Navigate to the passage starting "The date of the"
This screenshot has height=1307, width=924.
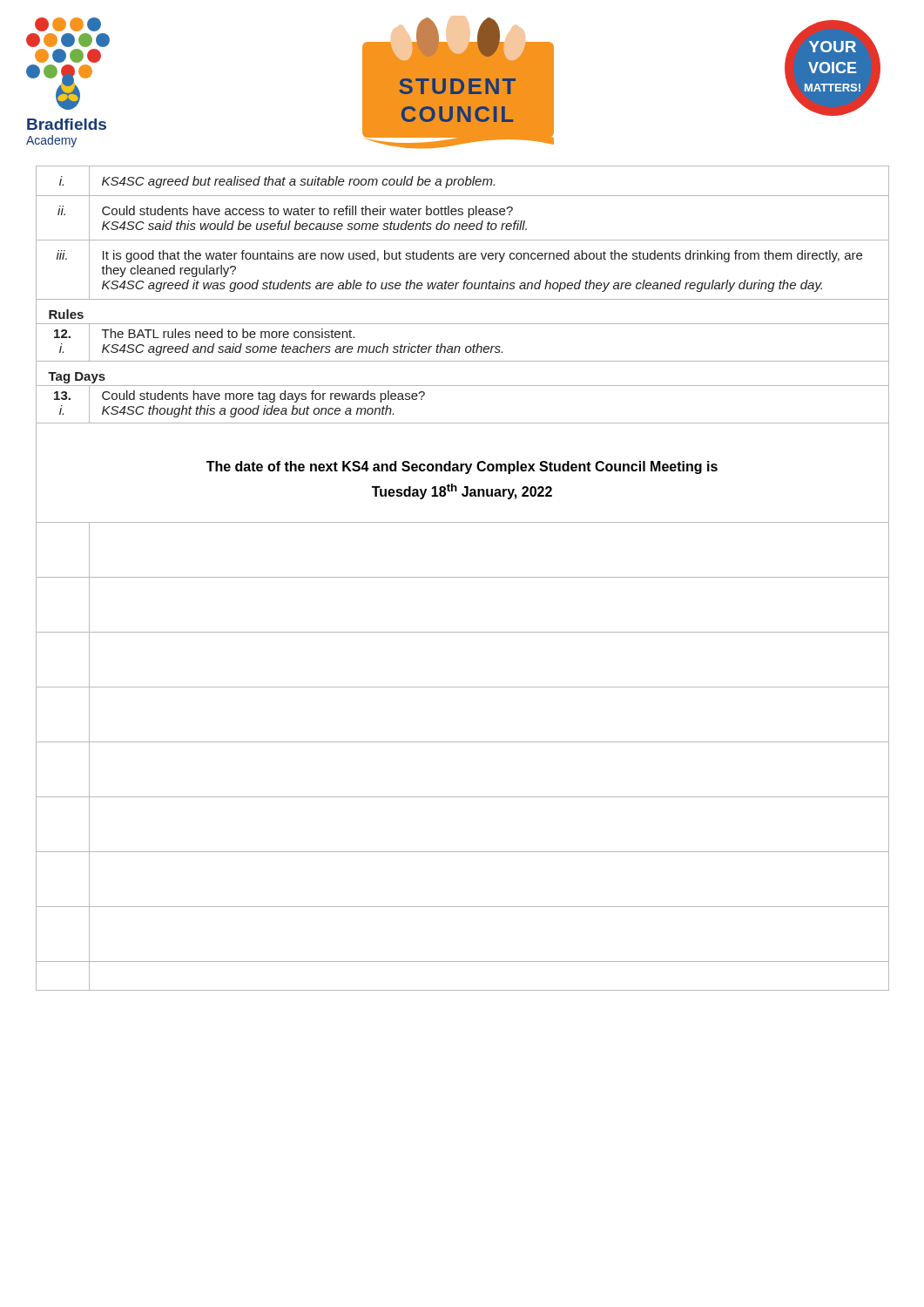pyautogui.click(x=462, y=479)
